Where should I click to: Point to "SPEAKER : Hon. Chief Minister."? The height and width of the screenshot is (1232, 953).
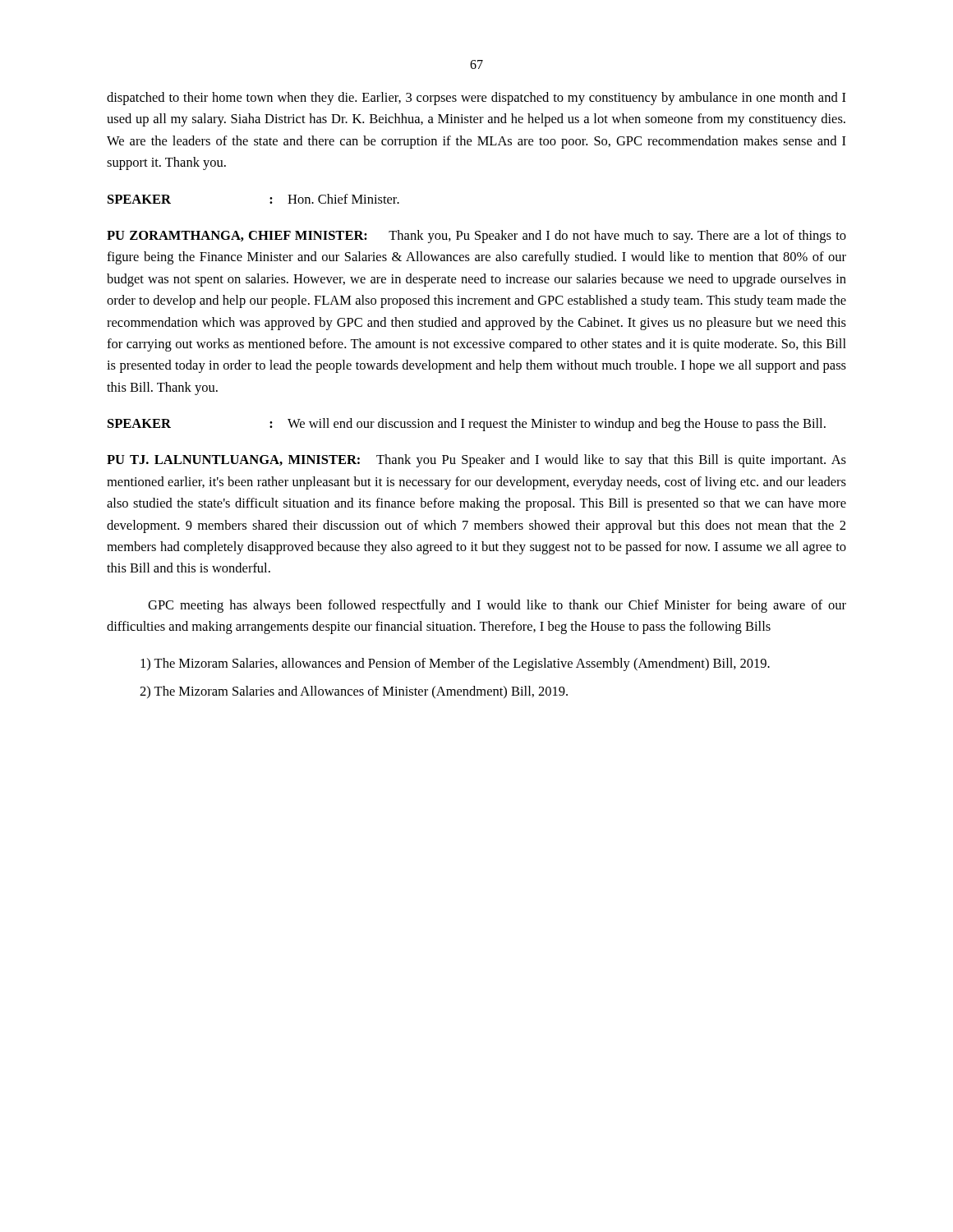(x=134, y=198)
